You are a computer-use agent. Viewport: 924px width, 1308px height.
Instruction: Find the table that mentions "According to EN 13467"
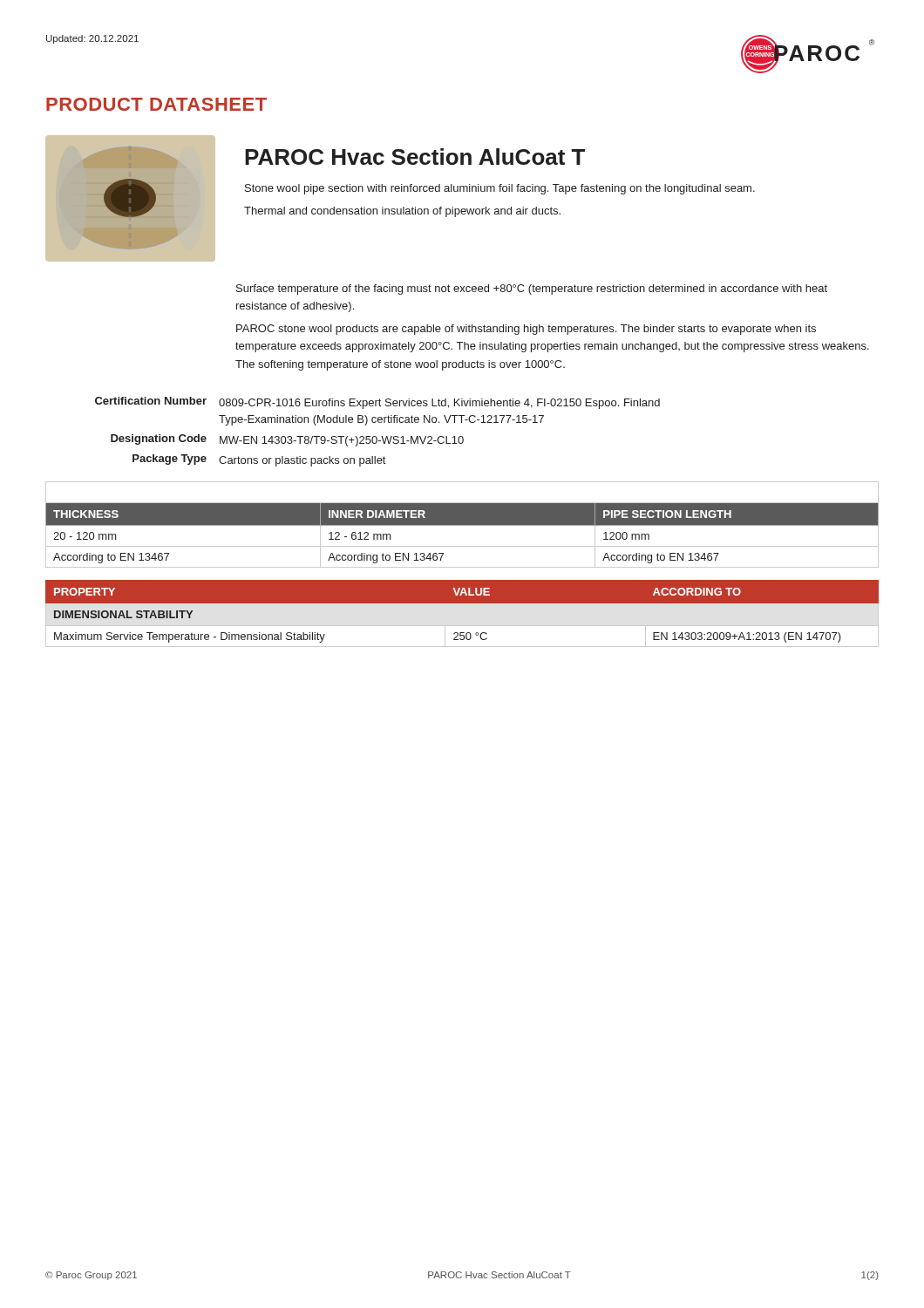point(462,524)
